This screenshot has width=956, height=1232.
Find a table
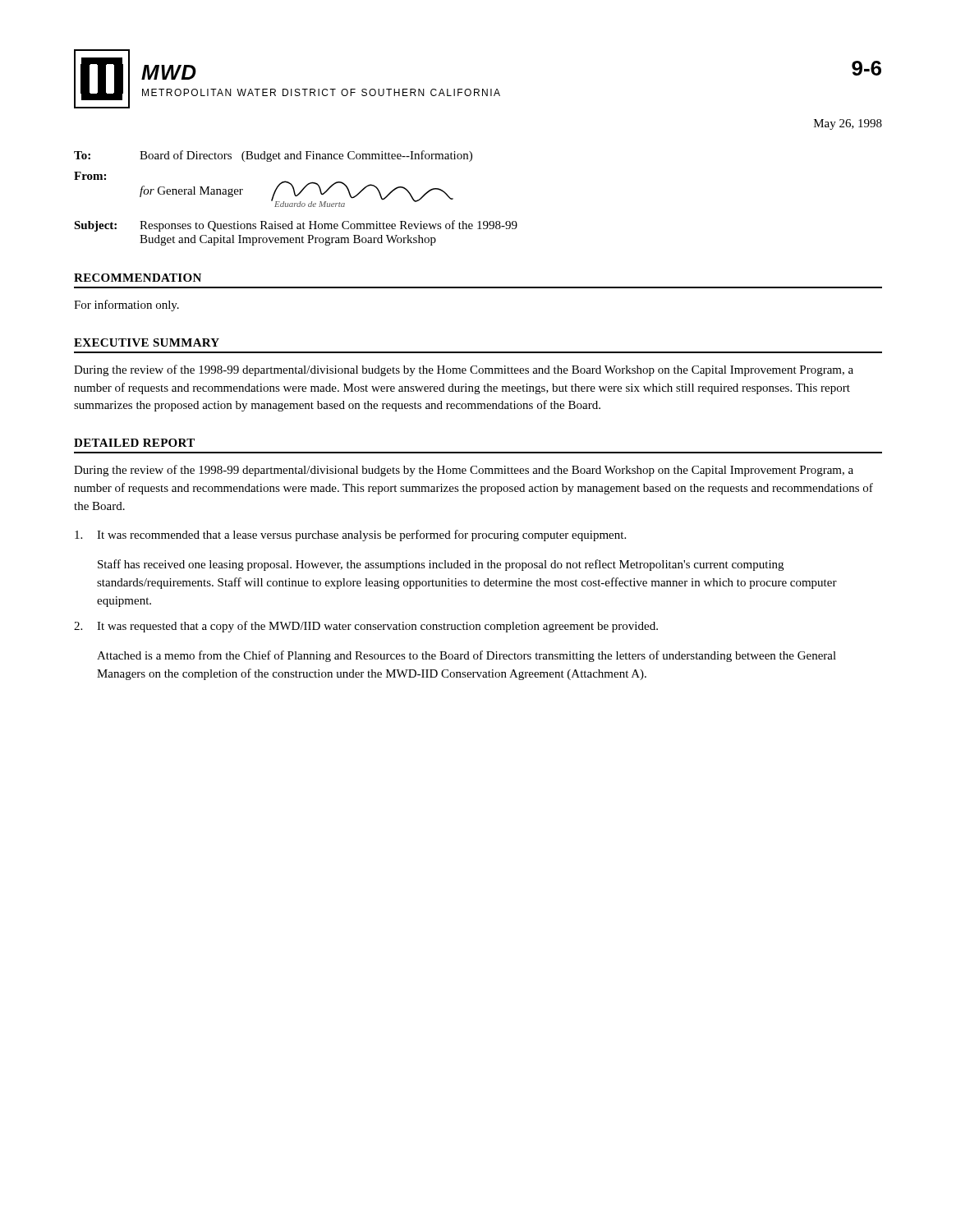coord(478,198)
